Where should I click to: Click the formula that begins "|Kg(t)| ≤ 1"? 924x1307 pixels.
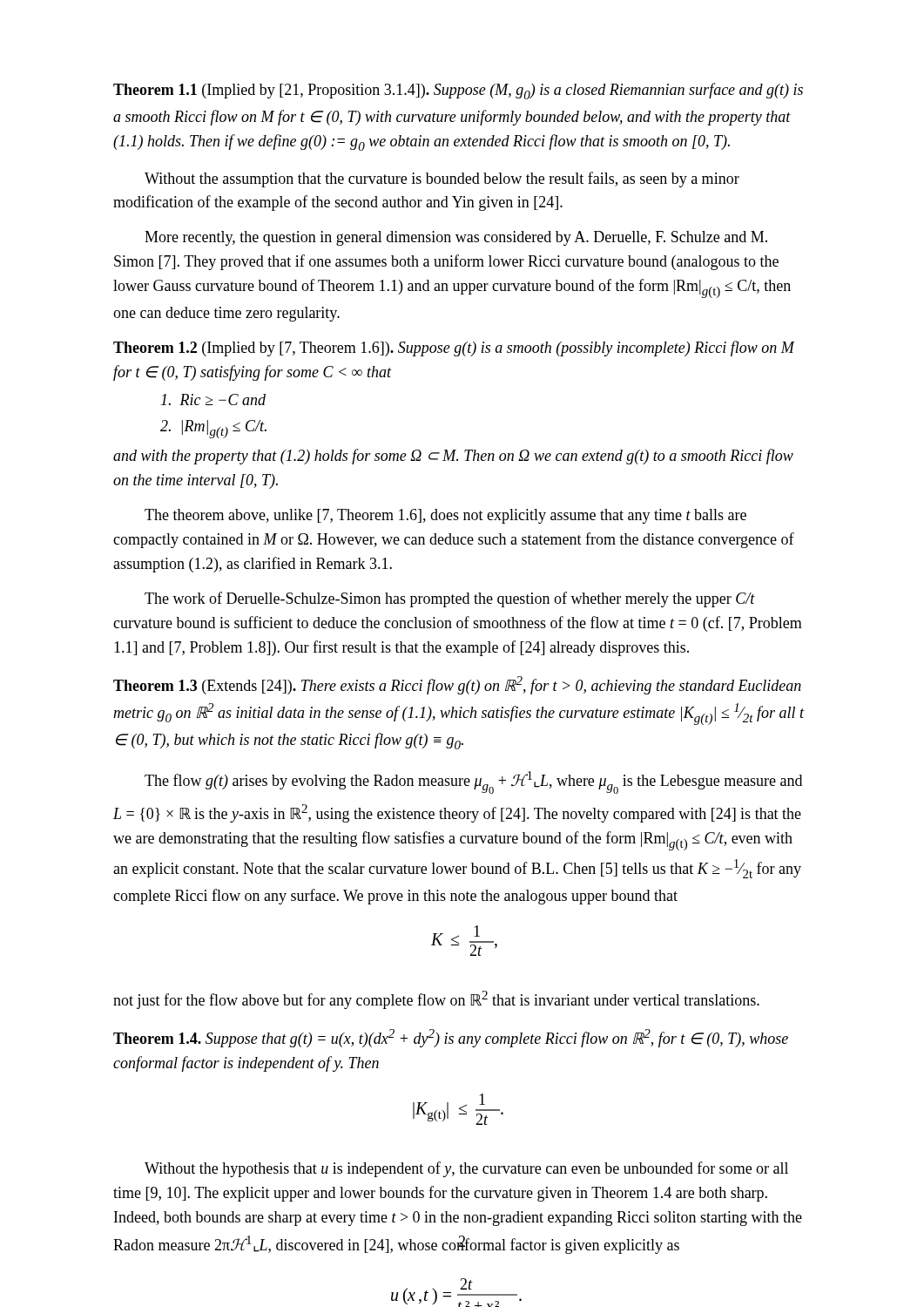[462, 1113]
